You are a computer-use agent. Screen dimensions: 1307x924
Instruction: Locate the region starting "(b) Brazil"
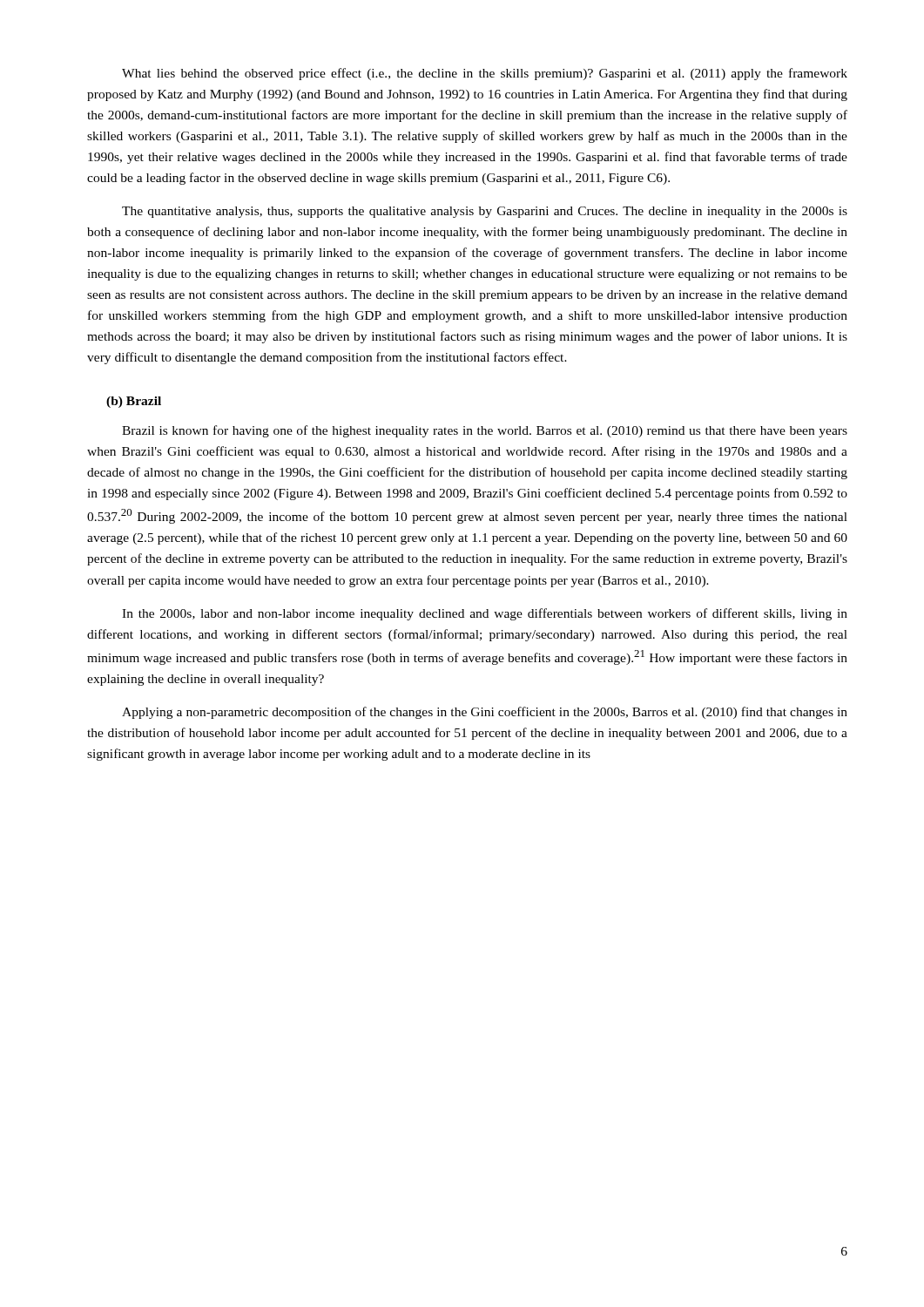click(134, 401)
